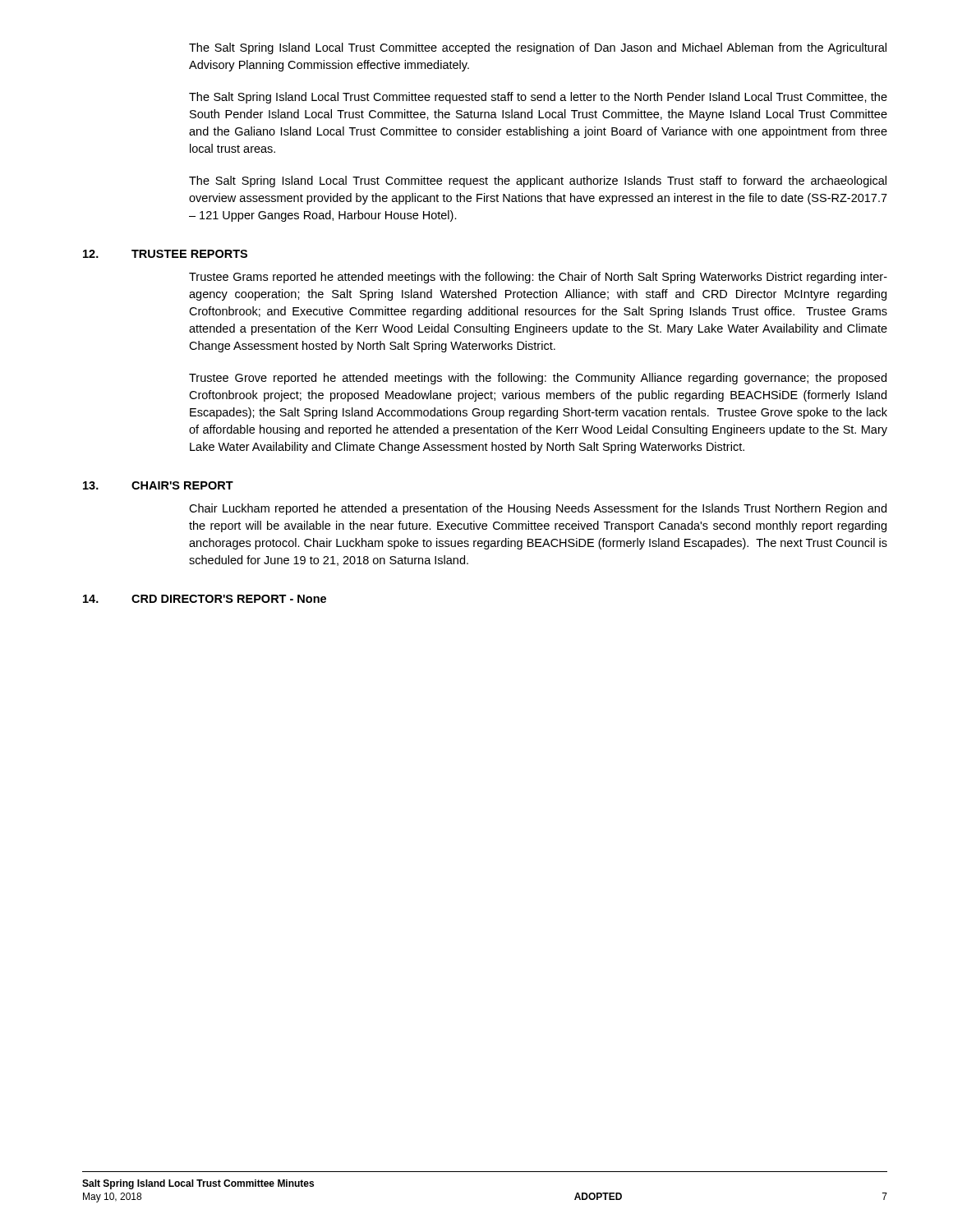The width and height of the screenshot is (953, 1232).
Task: Locate the region starting "12. TRUSTEE REPORTS"
Action: click(165, 254)
